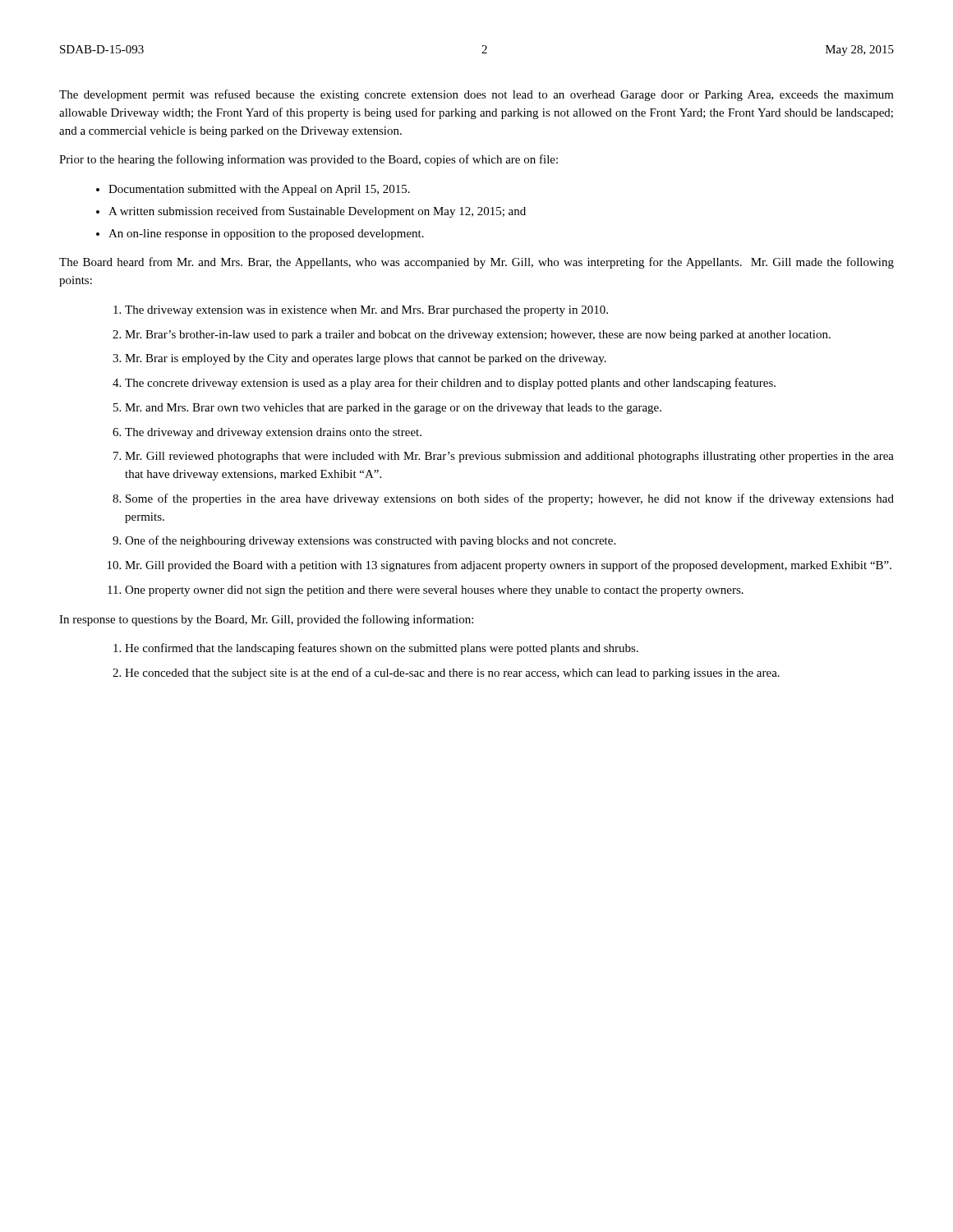Locate the list item with the text "He confirmed that the landscaping features"
The width and height of the screenshot is (953, 1232).
pos(382,648)
